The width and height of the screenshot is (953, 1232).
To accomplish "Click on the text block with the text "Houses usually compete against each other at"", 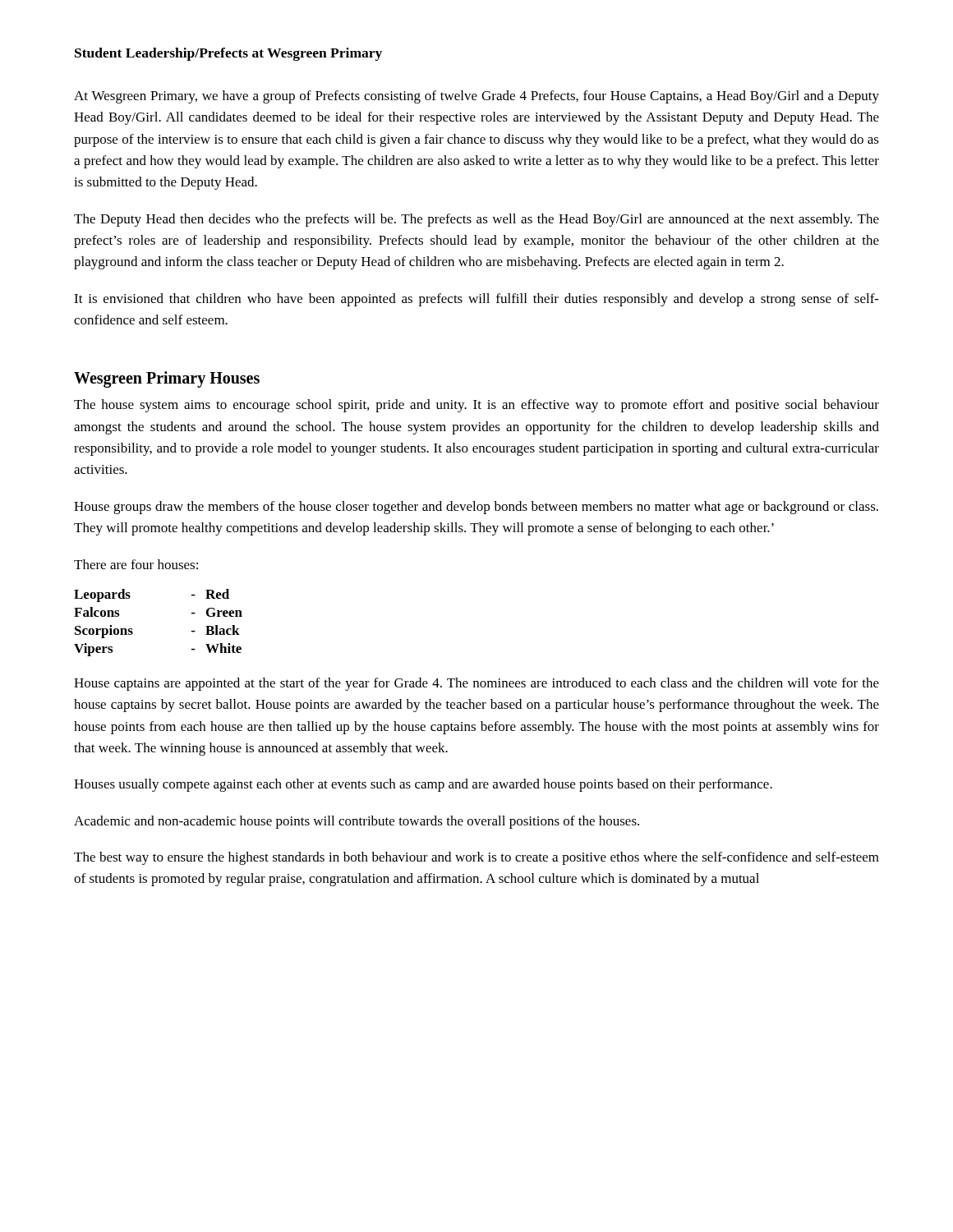I will (476, 785).
